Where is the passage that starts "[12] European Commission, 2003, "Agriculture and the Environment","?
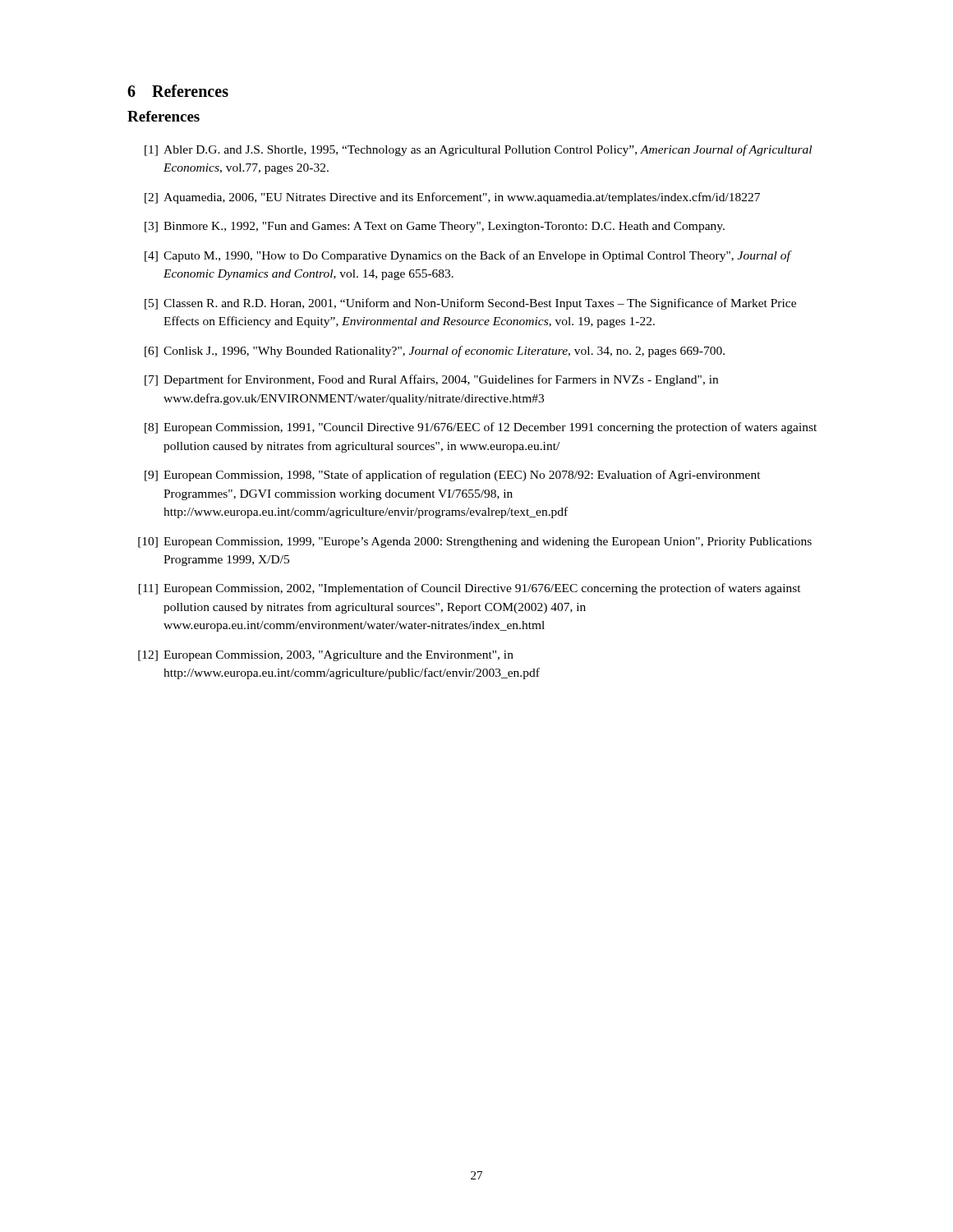The image size is (953, 1232). pyautogui.click(x=476, y=664)
